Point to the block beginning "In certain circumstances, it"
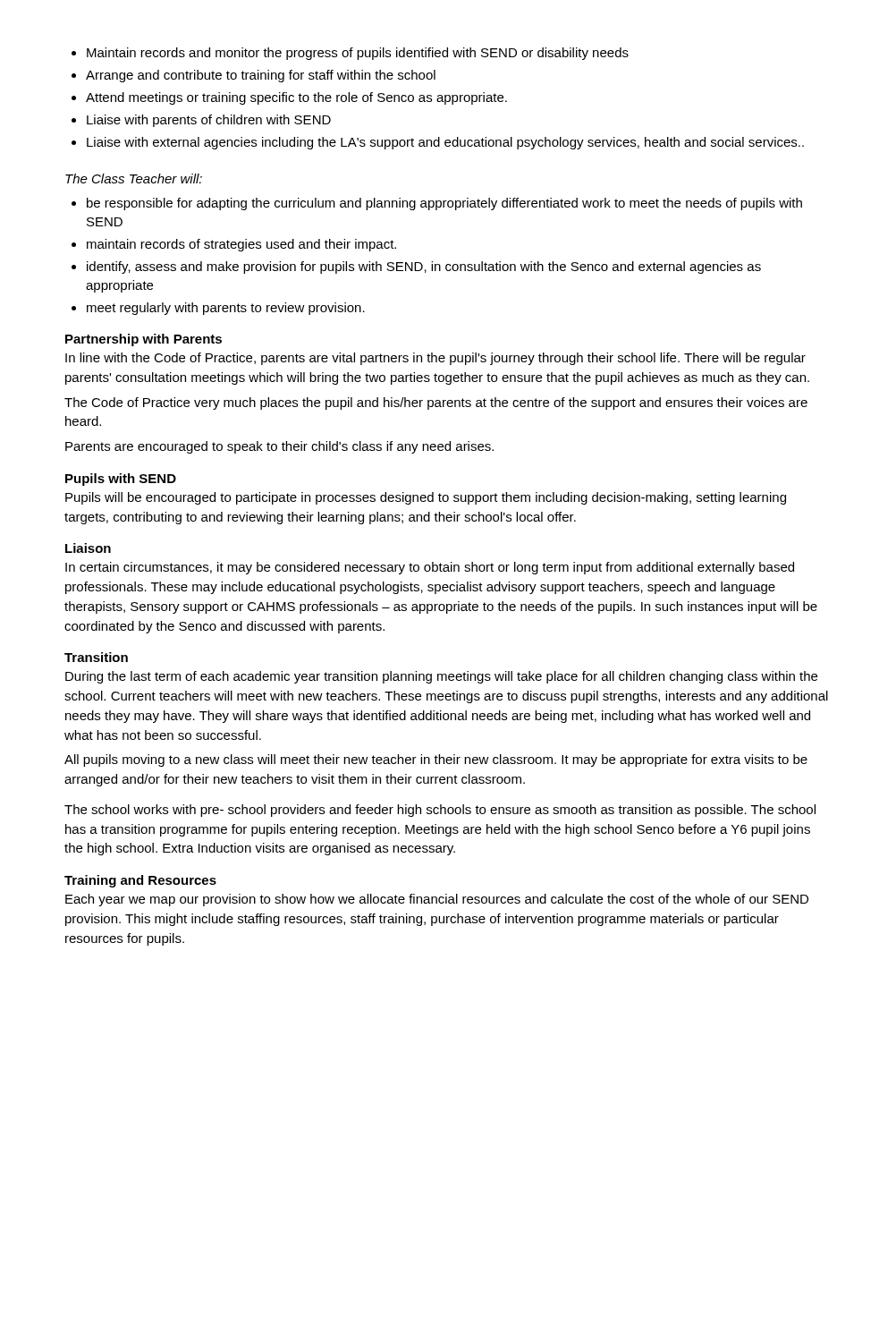Screen dimensions: 1342x896 click(x=441, y=596)
